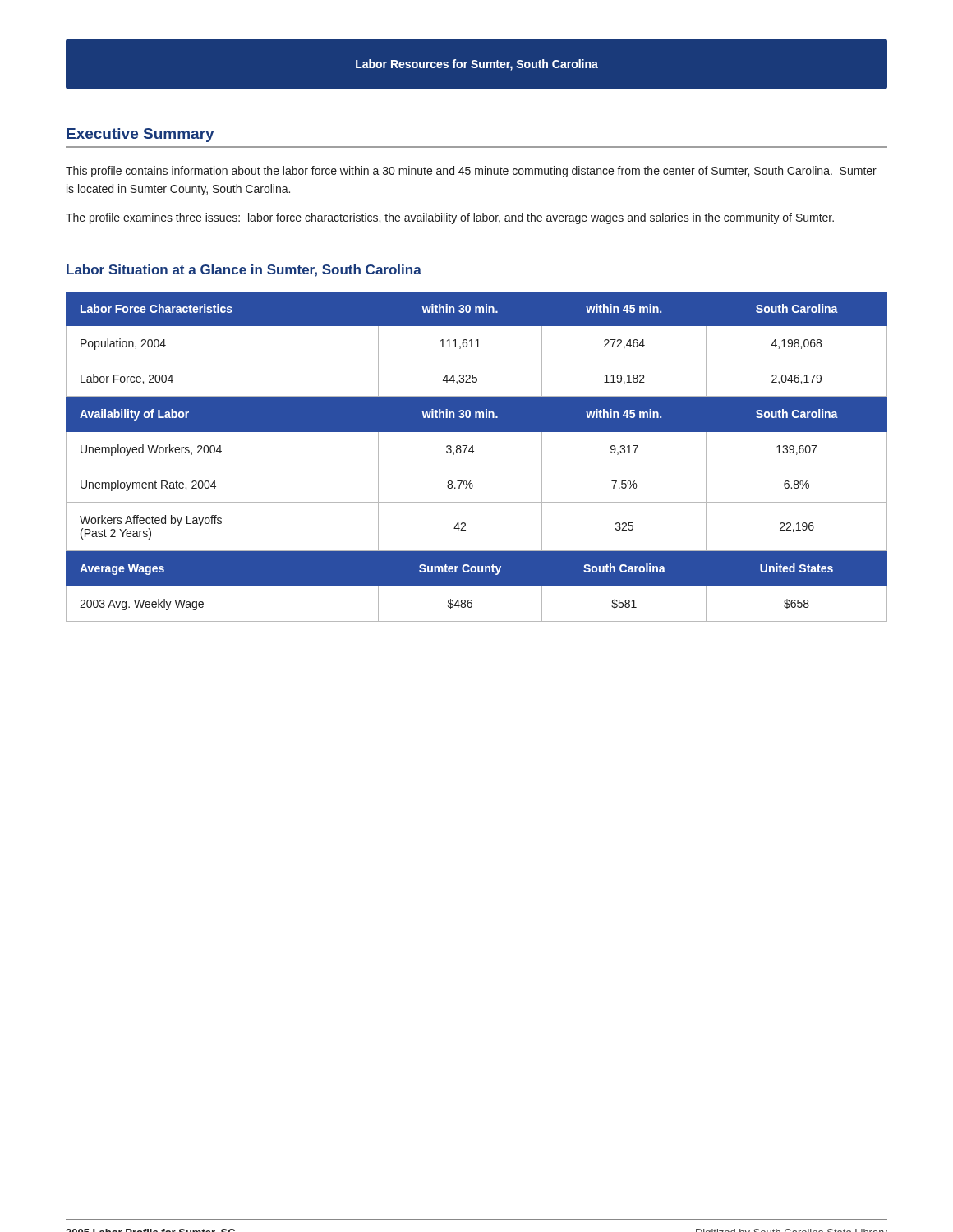The width and height of the screenshot is (953, 1232).
Task: Find the text block that reads "The profile examines three issues: labor force"
Action: coord(450,218)
